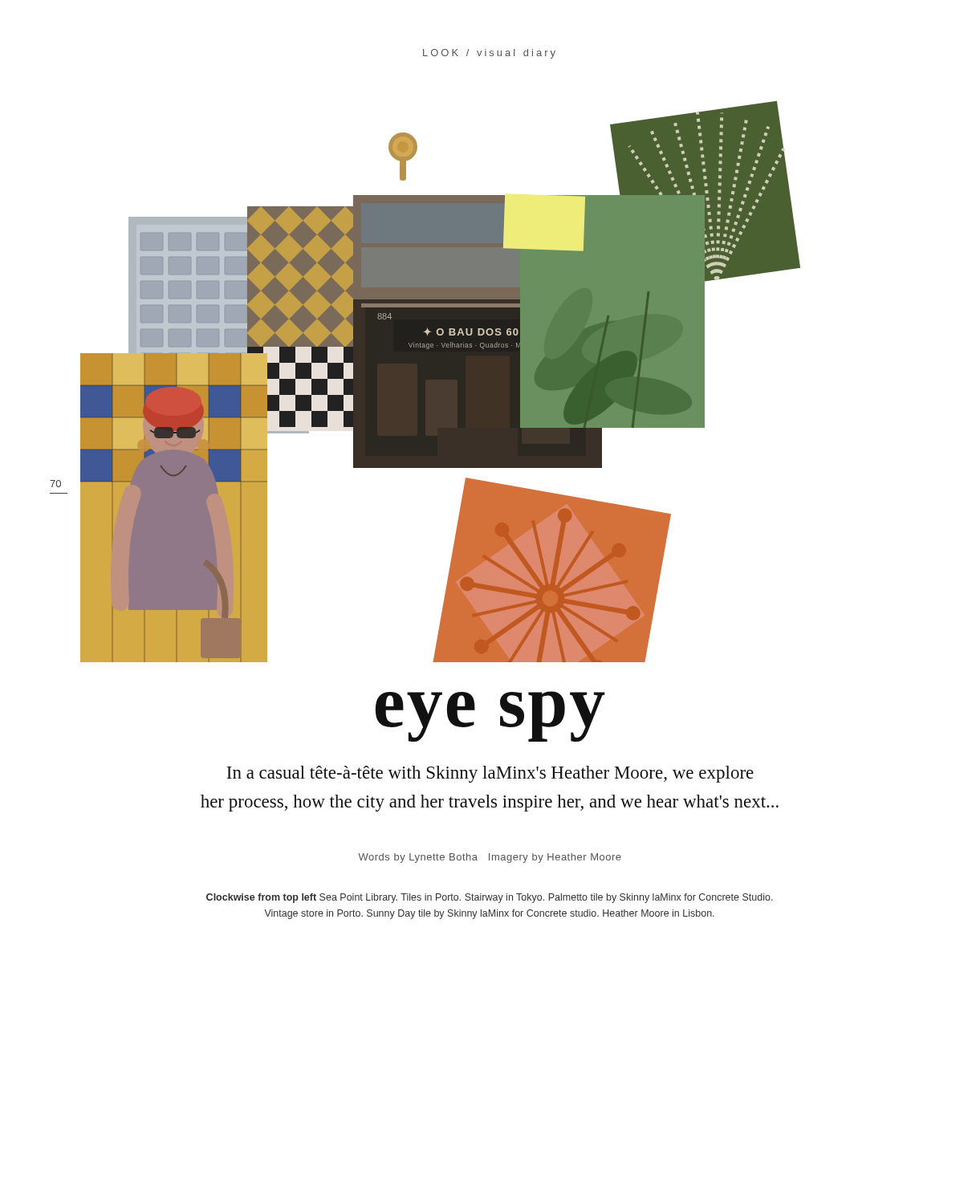Locate the photo
Image resolution: width=980 pixels, height=1204 pixels.
(453, 369)
